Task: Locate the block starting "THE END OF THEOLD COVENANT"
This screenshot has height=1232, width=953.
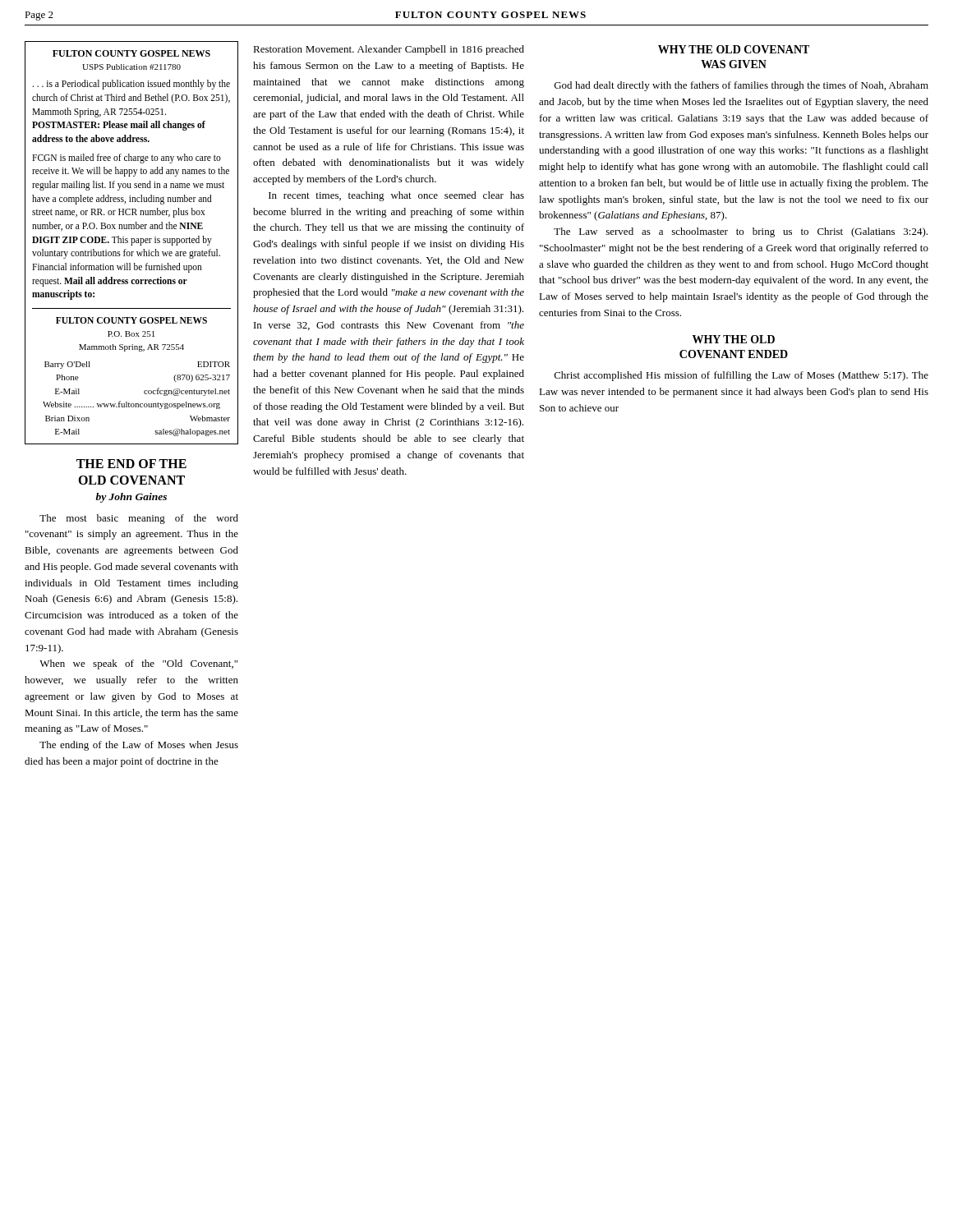Action: [x=131, y=472]
